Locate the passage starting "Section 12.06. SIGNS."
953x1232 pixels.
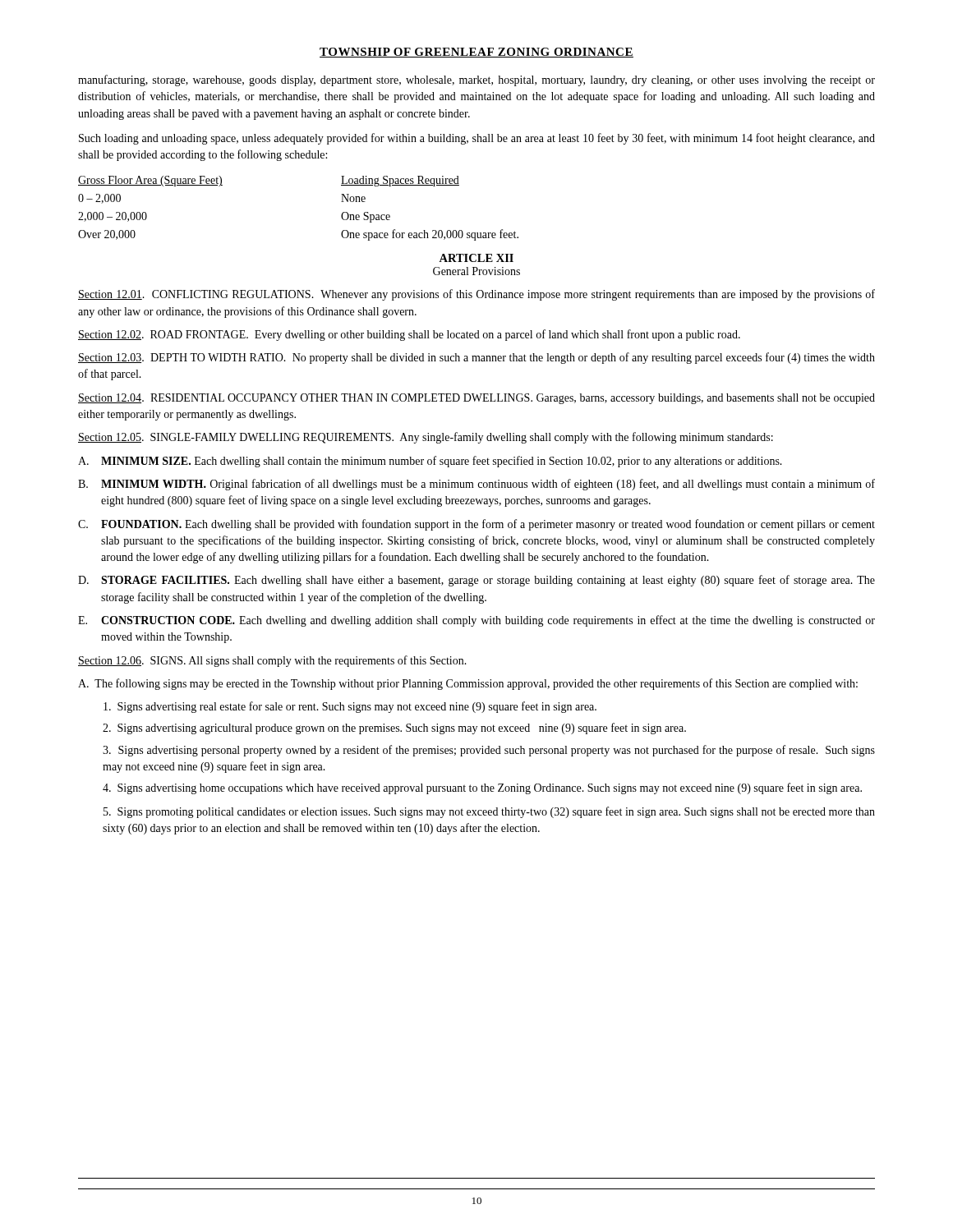272,660
